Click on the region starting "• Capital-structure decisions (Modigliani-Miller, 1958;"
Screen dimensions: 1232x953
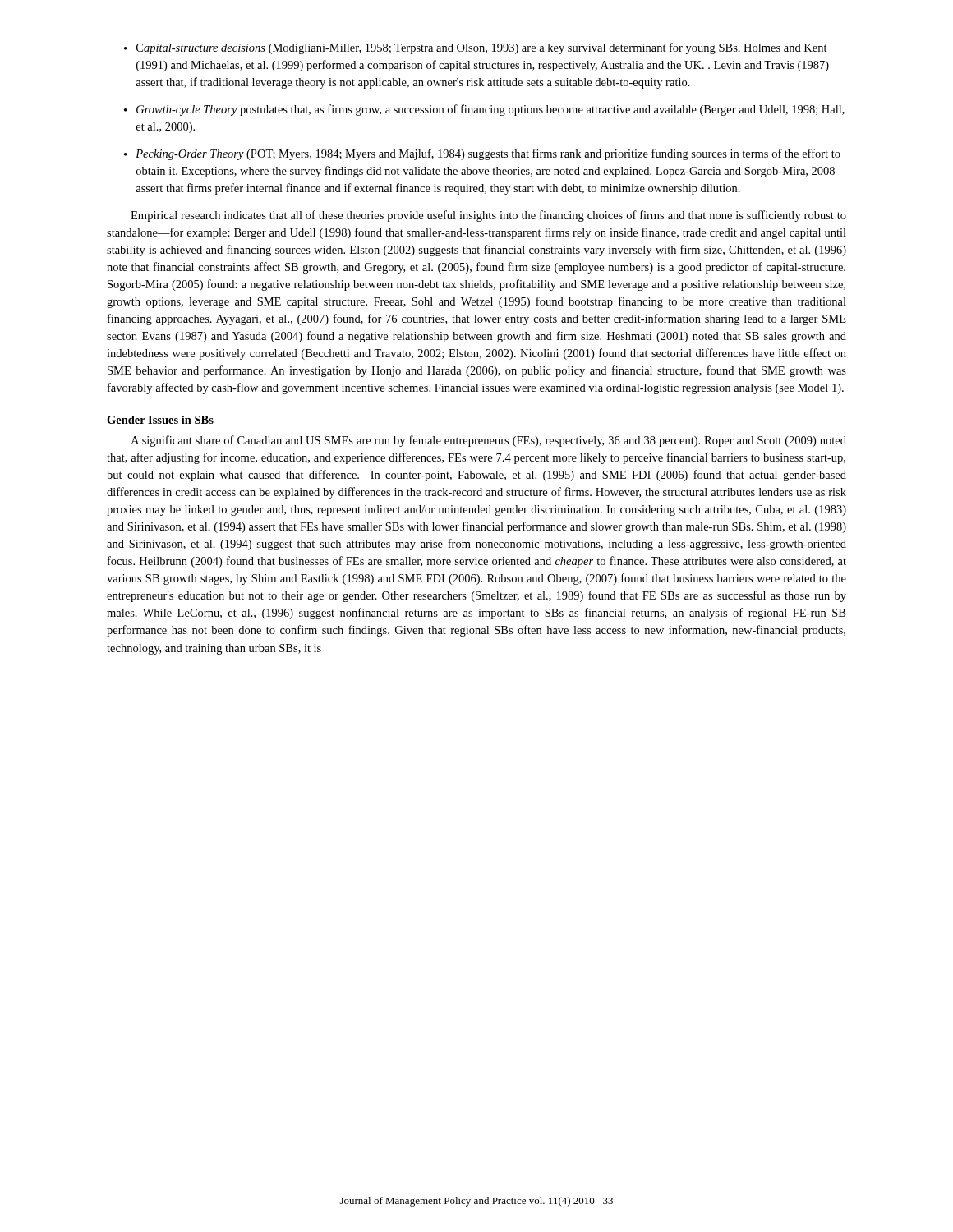coord(485,65)
